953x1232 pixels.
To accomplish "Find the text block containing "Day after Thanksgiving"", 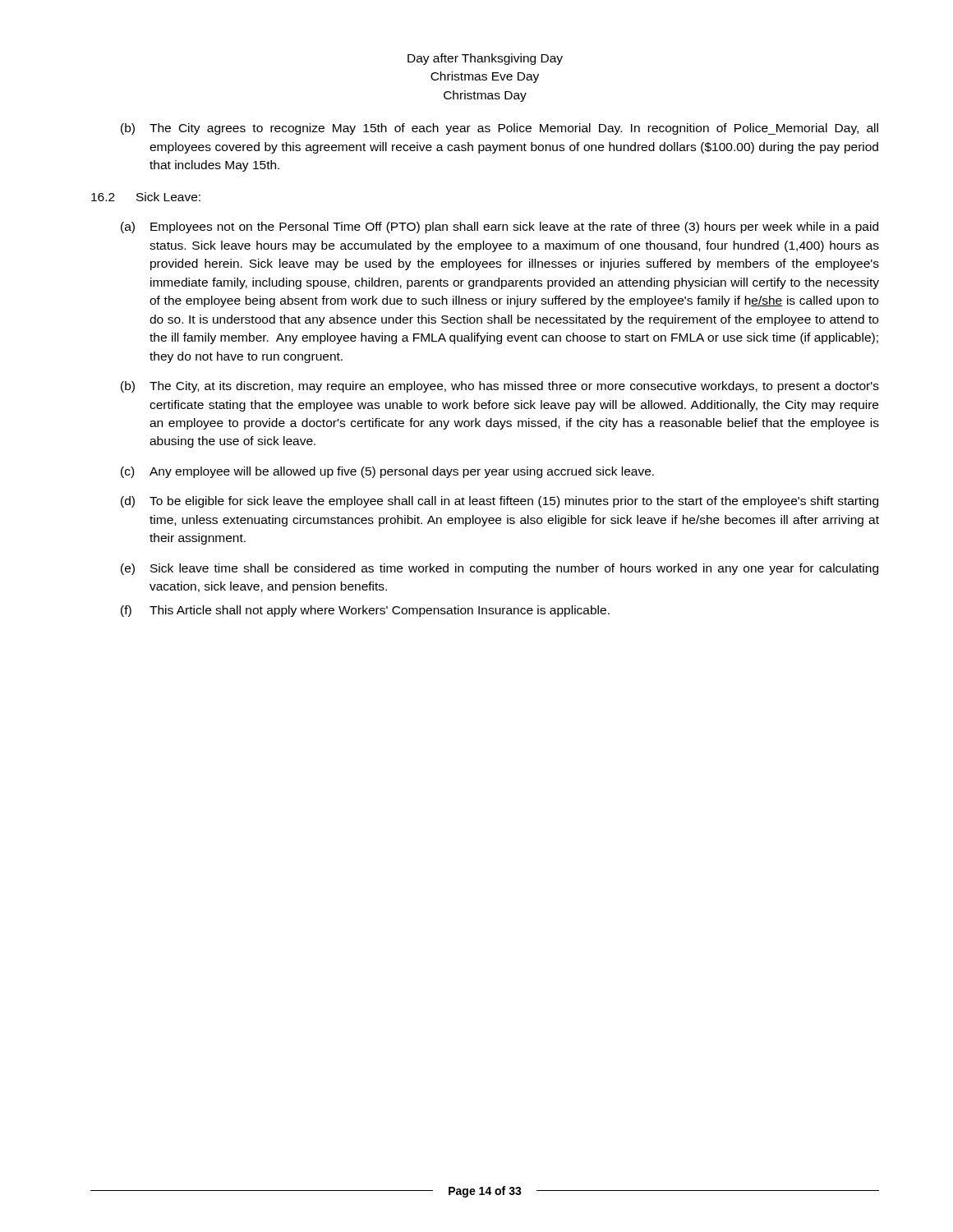I will click(485, 76).
